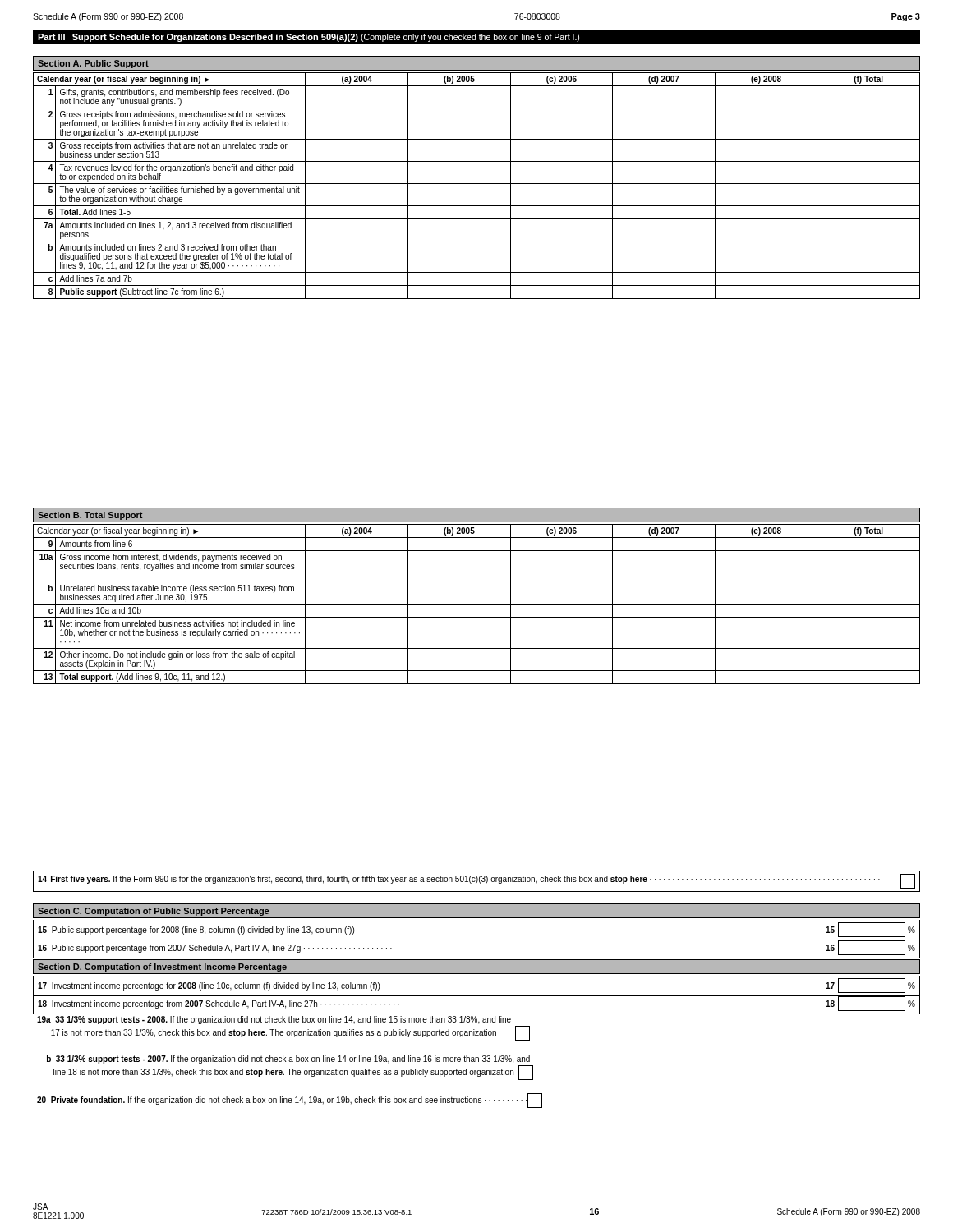Viewport: 953px width, 1232px height.
Task: Find the region starting "17 Investment income percentage for"
Action: (x=476, y=986)
